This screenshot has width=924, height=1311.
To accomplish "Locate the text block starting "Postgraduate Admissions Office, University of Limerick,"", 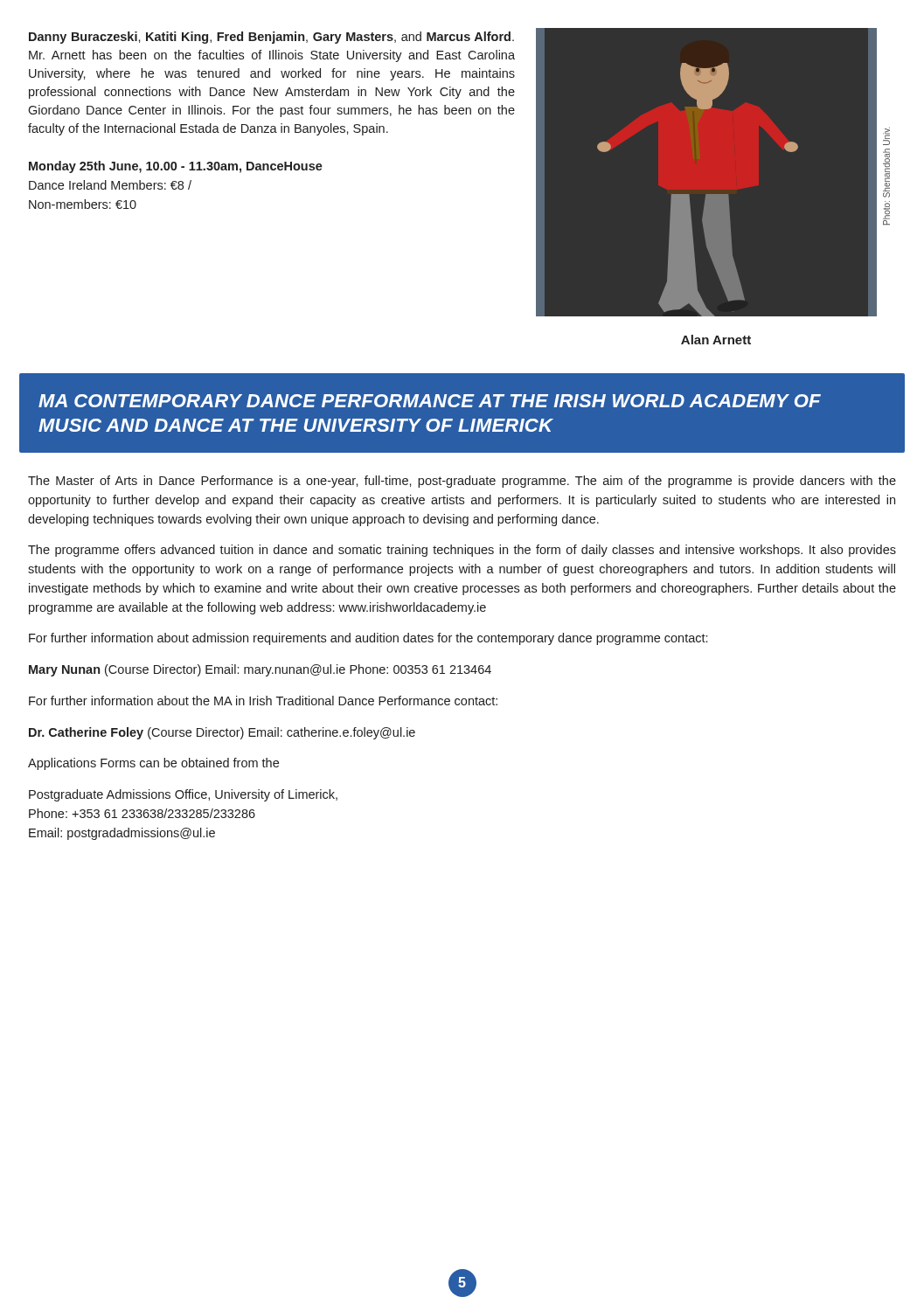I will tap(183, 795).
